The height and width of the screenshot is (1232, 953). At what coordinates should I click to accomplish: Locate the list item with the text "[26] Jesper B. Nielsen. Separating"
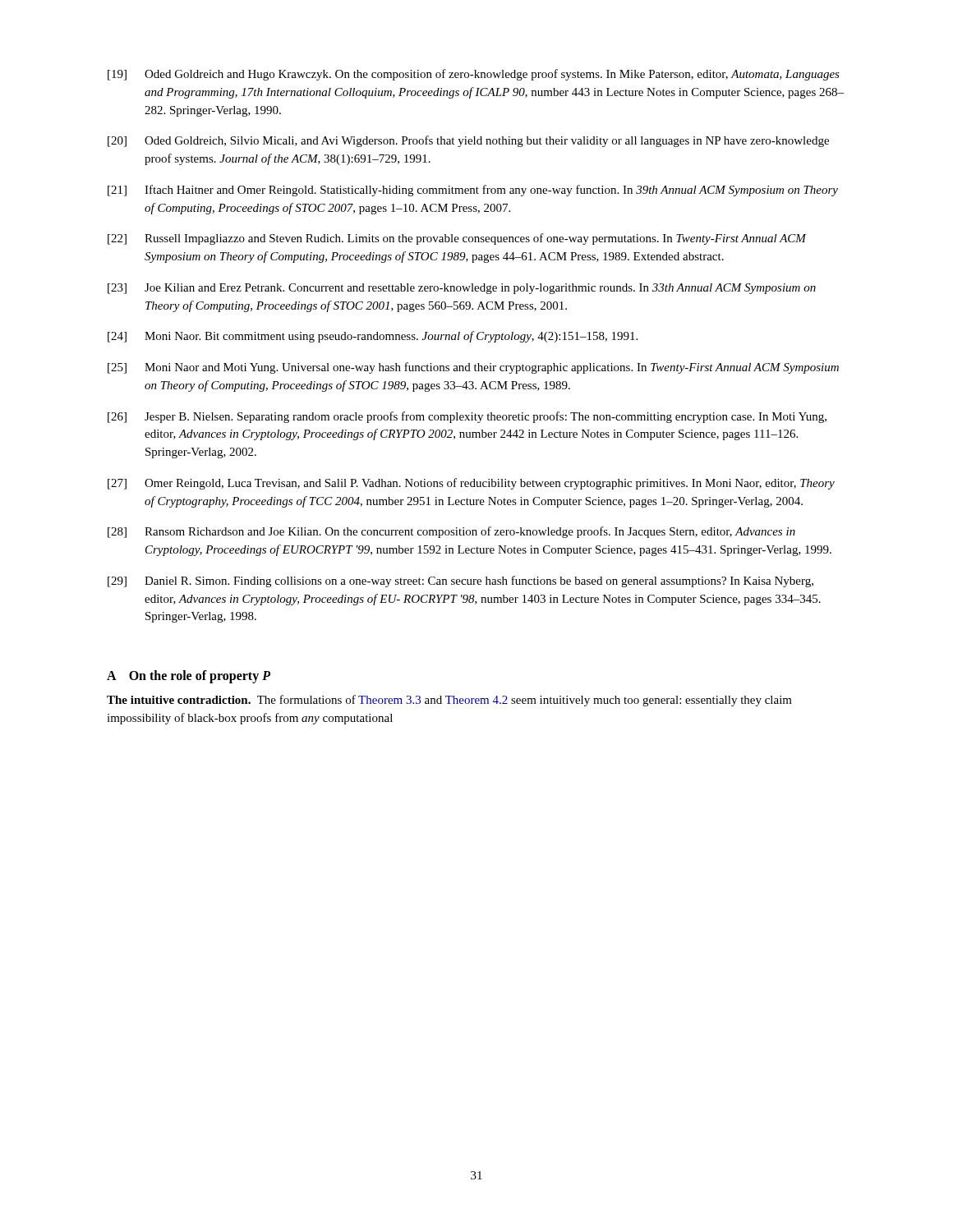[476, 435]
